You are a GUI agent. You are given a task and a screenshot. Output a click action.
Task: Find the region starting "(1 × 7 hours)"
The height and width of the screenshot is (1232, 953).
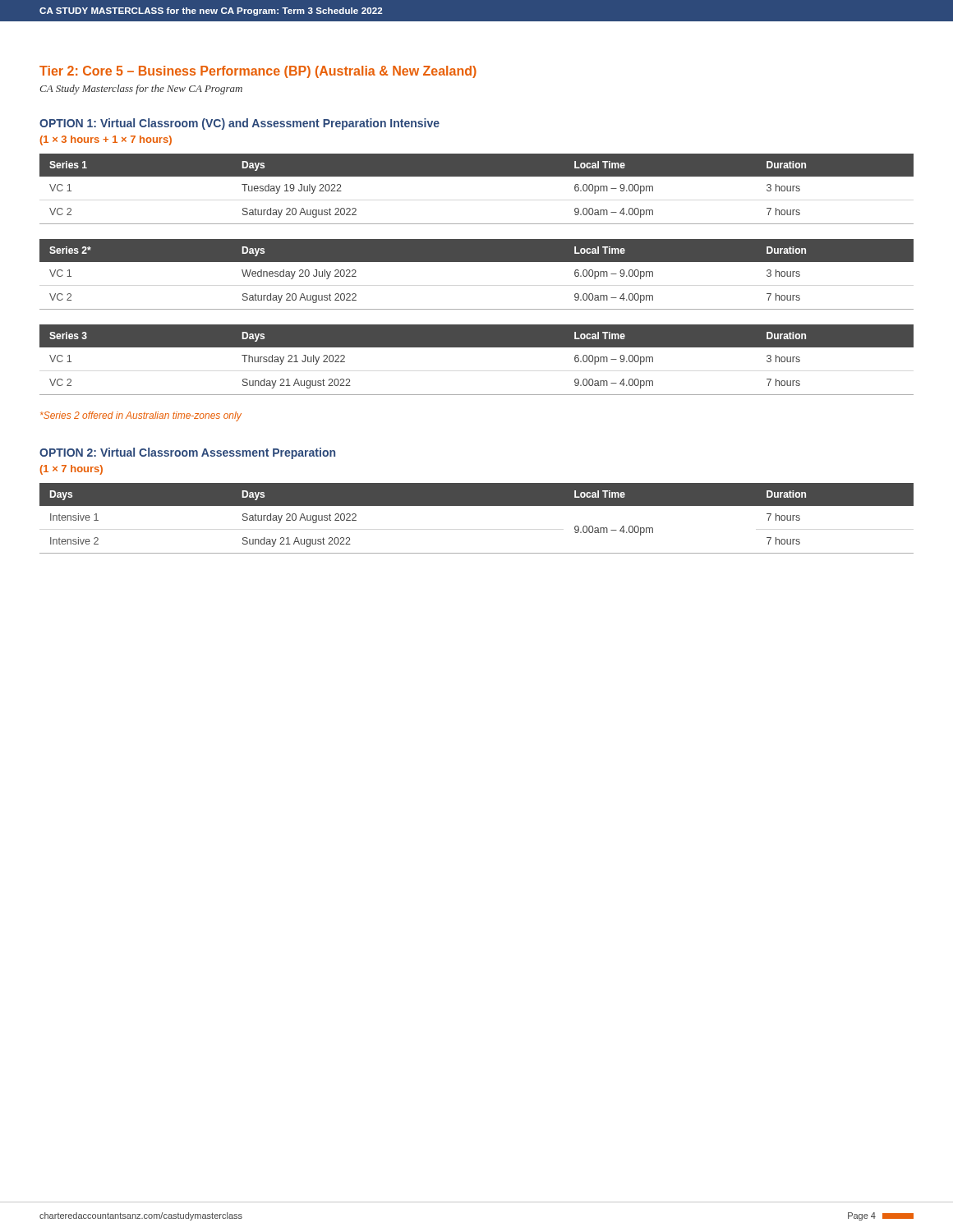pos(71,469)
